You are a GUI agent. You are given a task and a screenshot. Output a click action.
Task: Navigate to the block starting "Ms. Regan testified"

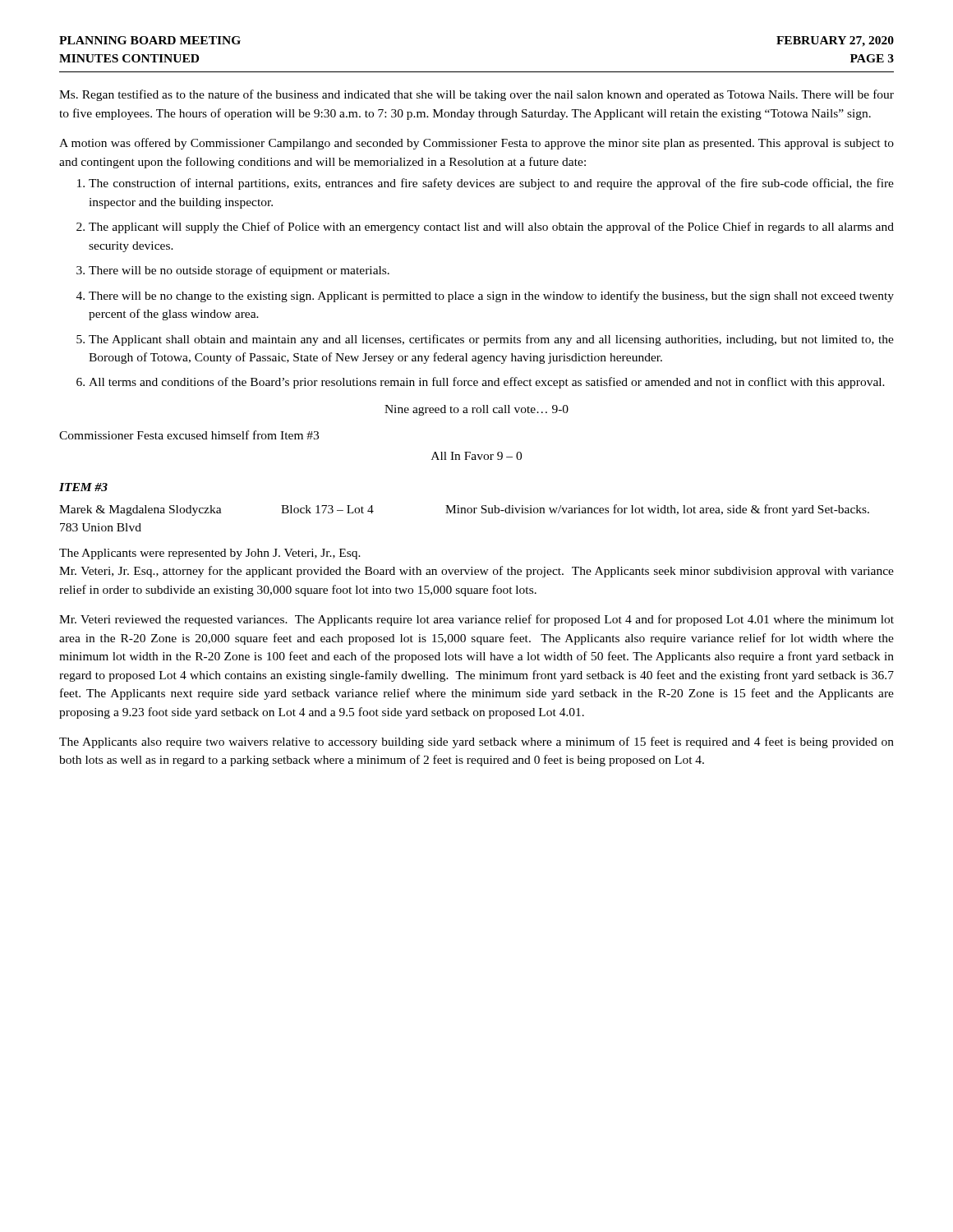click(x=476, y=104)
